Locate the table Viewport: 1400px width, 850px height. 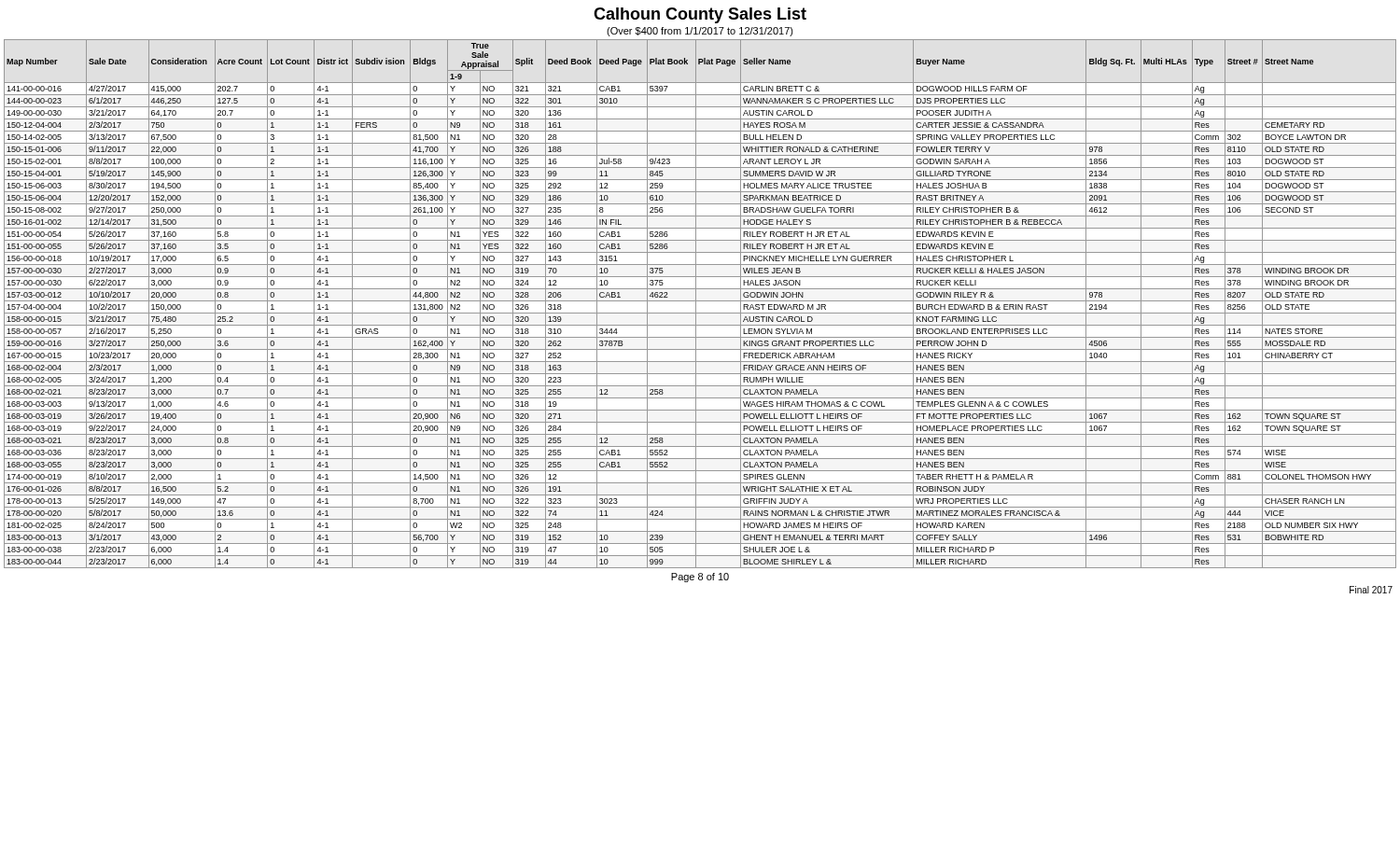point(700,304)
